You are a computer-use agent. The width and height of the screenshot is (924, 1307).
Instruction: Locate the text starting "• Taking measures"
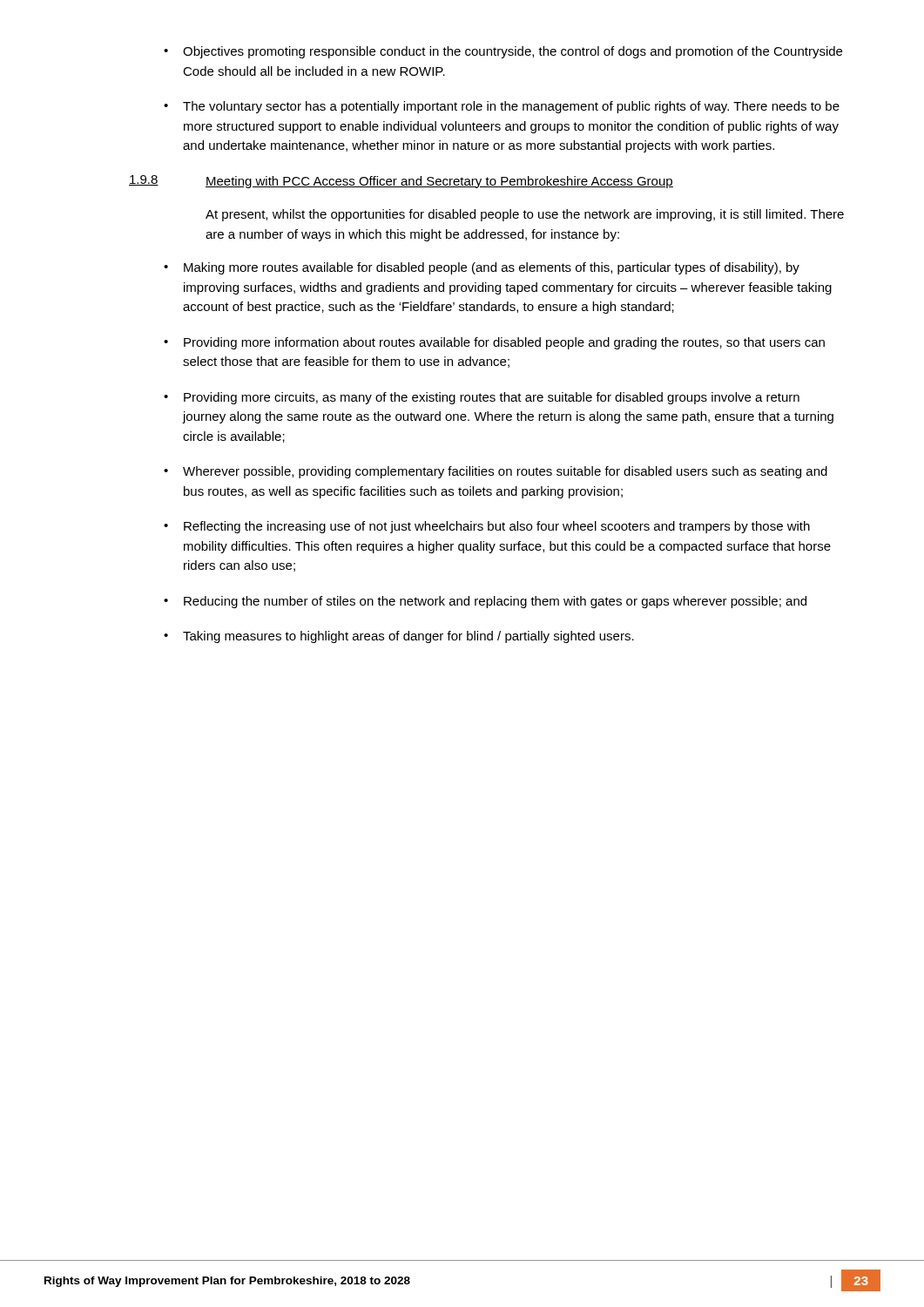[505, 636]
